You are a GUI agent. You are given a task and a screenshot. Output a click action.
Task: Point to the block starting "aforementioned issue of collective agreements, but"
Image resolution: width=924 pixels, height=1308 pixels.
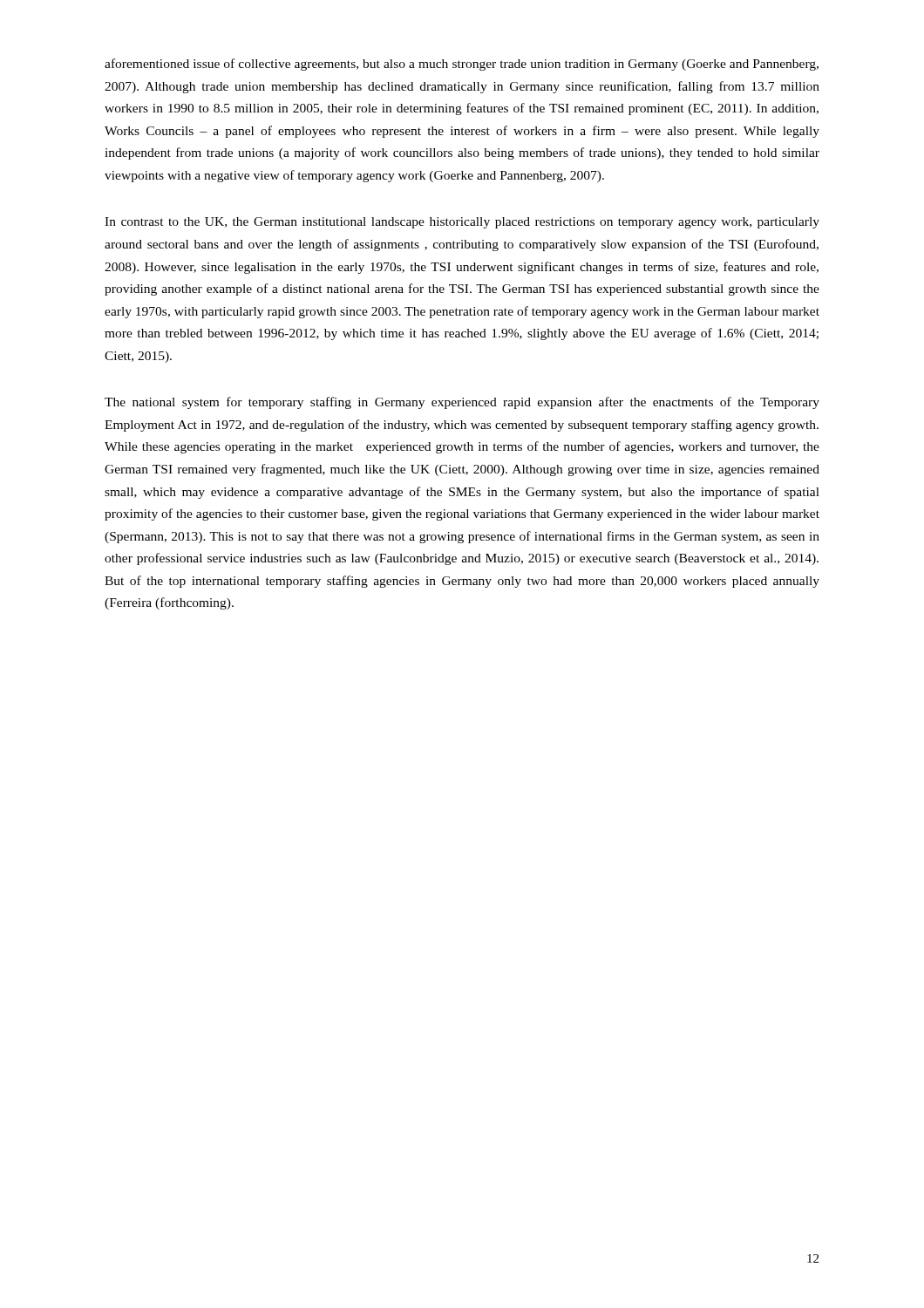point(462,119)
